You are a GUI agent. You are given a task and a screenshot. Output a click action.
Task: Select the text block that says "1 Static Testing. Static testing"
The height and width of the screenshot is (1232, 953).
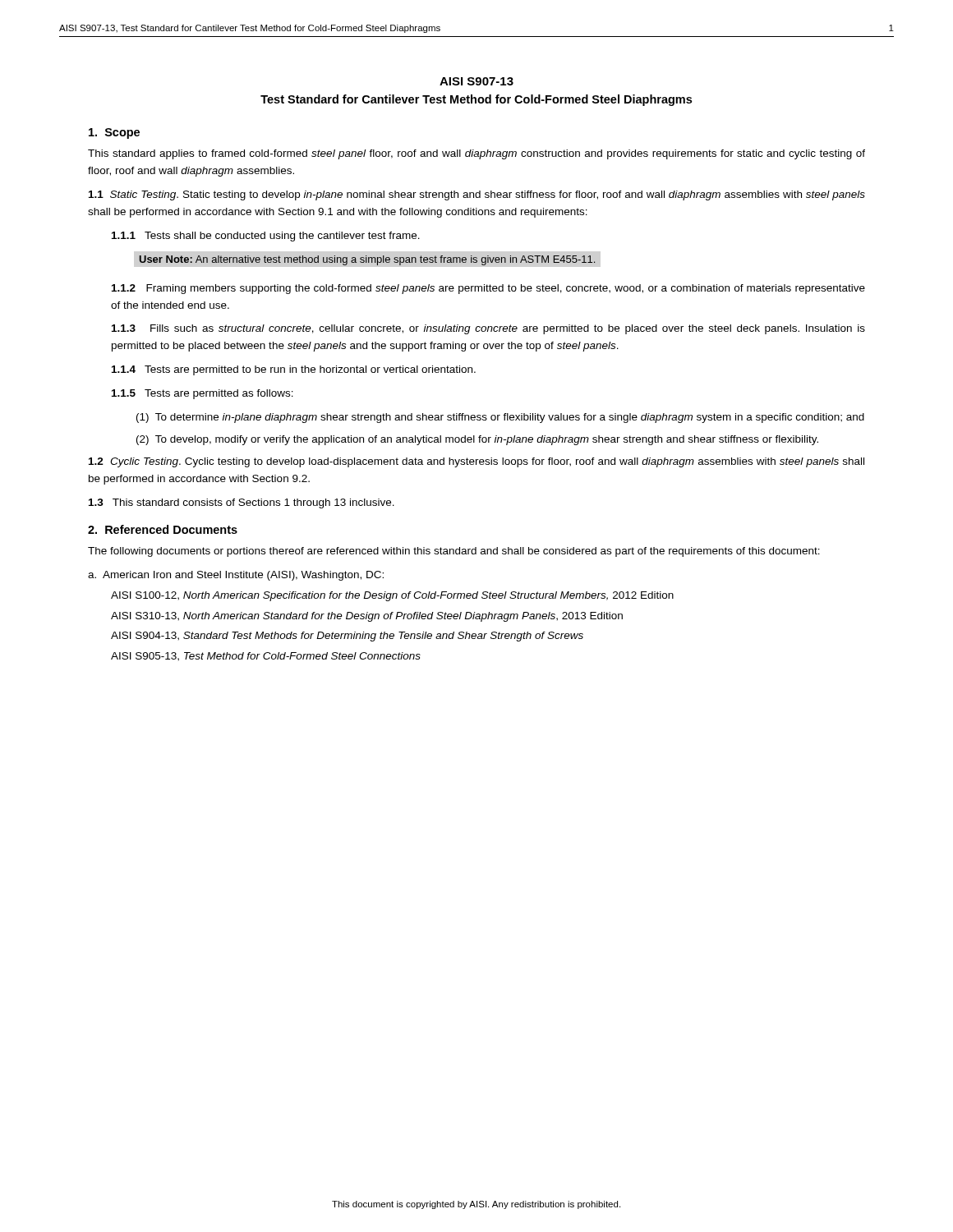coord(476,203)
